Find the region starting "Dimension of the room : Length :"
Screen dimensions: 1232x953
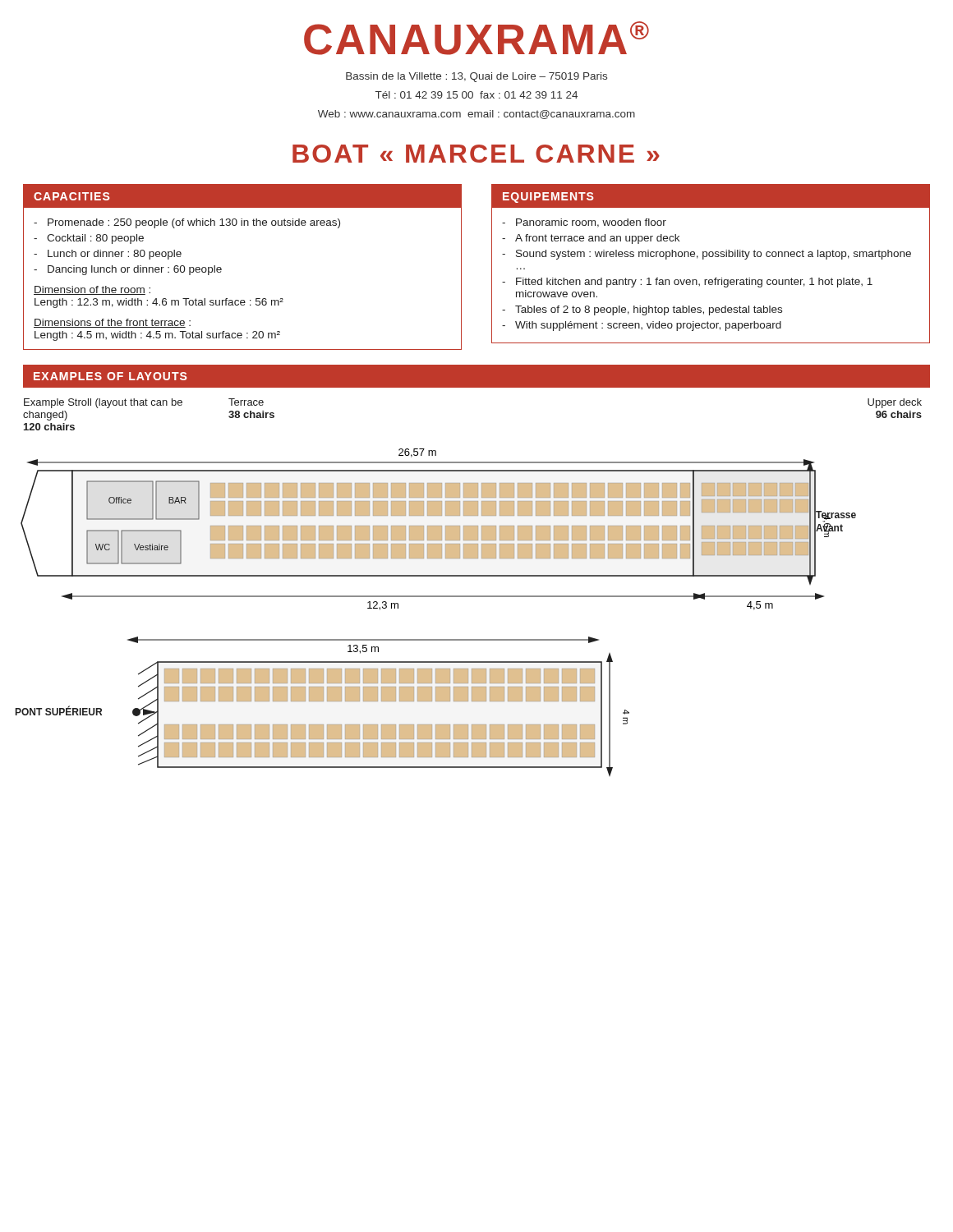[x=158, y=296]
